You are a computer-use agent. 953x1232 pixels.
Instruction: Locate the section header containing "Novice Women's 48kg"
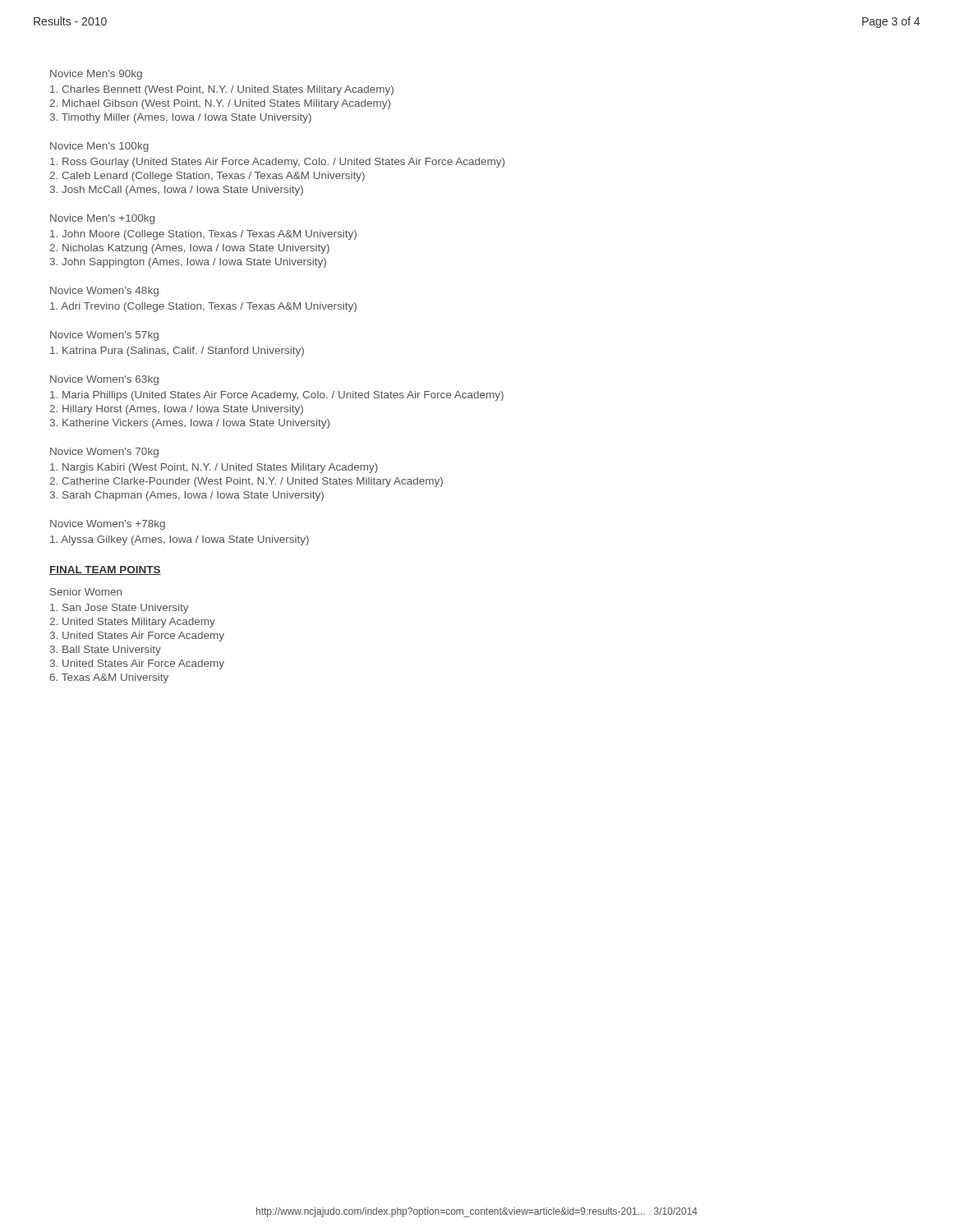(104, 290)
